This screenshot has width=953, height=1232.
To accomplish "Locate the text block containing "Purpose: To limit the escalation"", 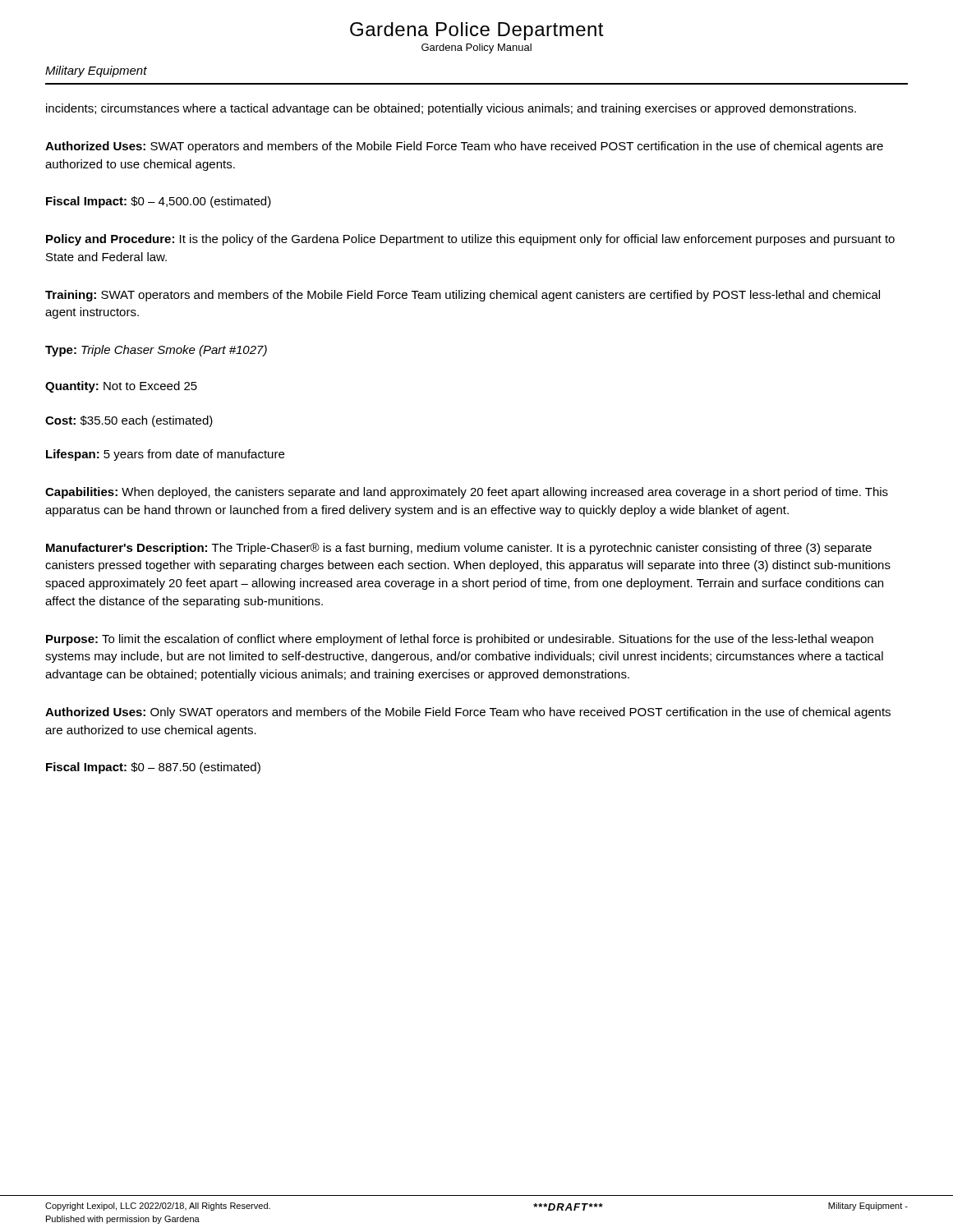I will coord(464,656).
